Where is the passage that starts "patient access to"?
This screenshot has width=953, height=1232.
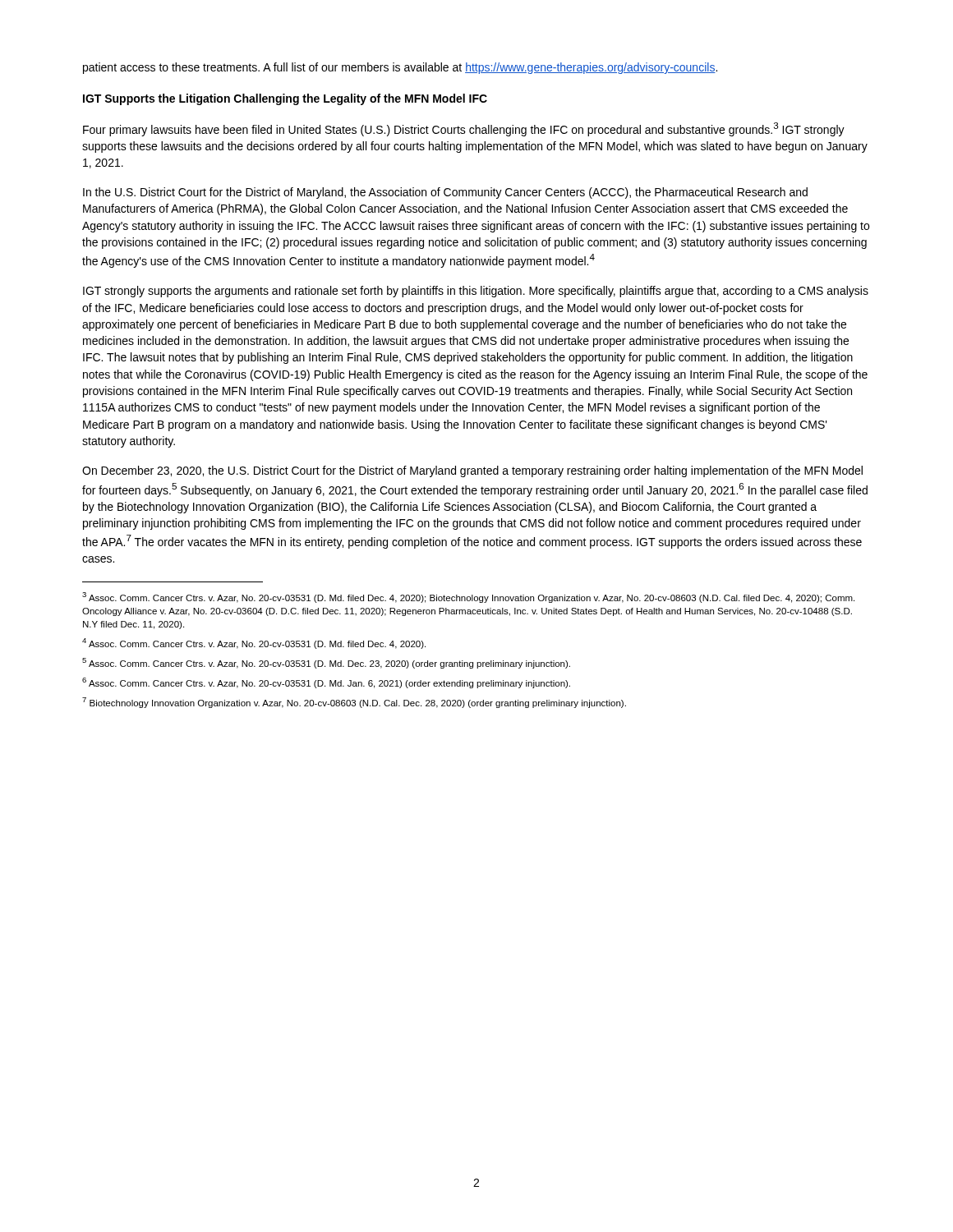click(x=400, y=67)
